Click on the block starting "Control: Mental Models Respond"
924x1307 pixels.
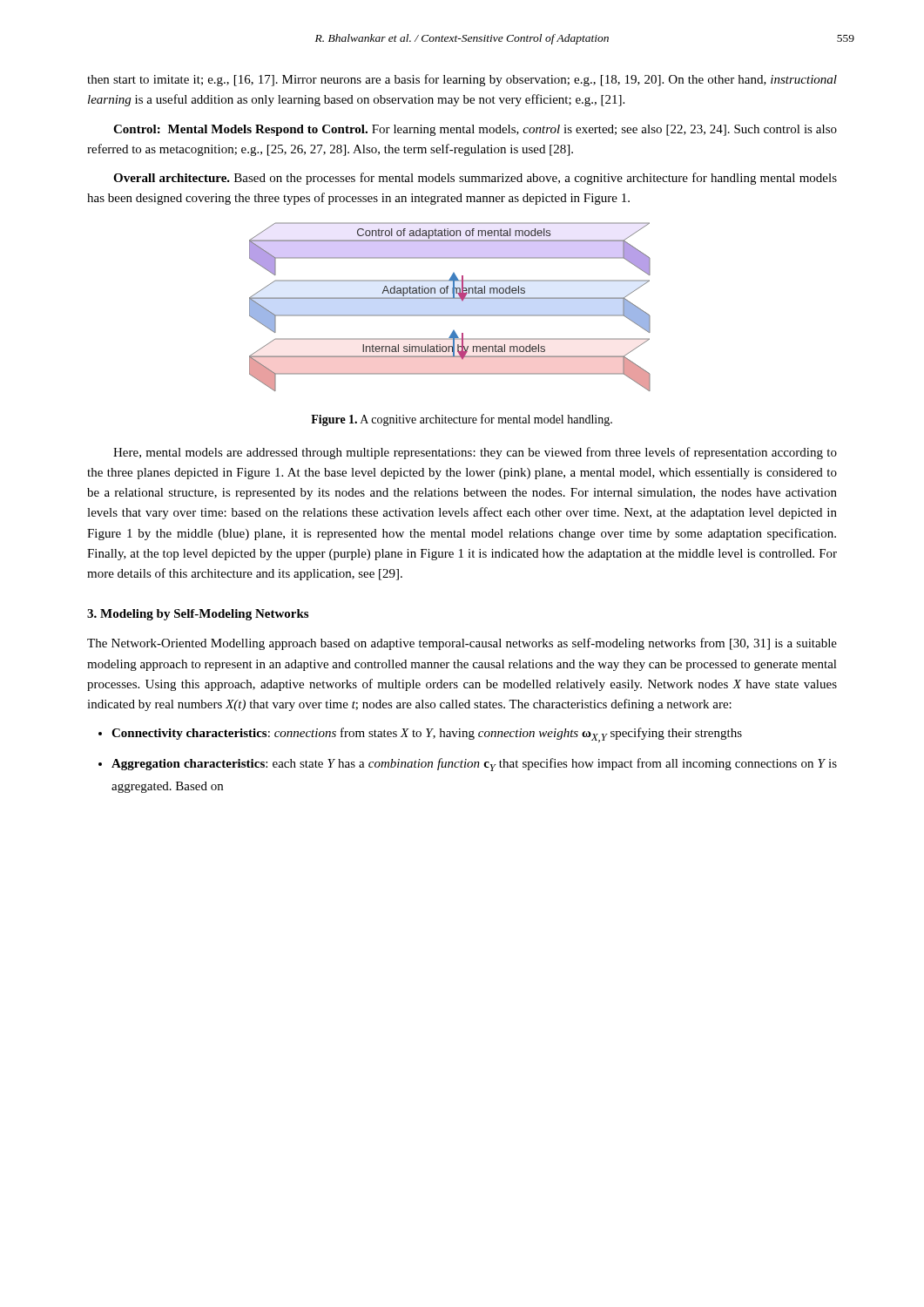click(x=462, y=139)
